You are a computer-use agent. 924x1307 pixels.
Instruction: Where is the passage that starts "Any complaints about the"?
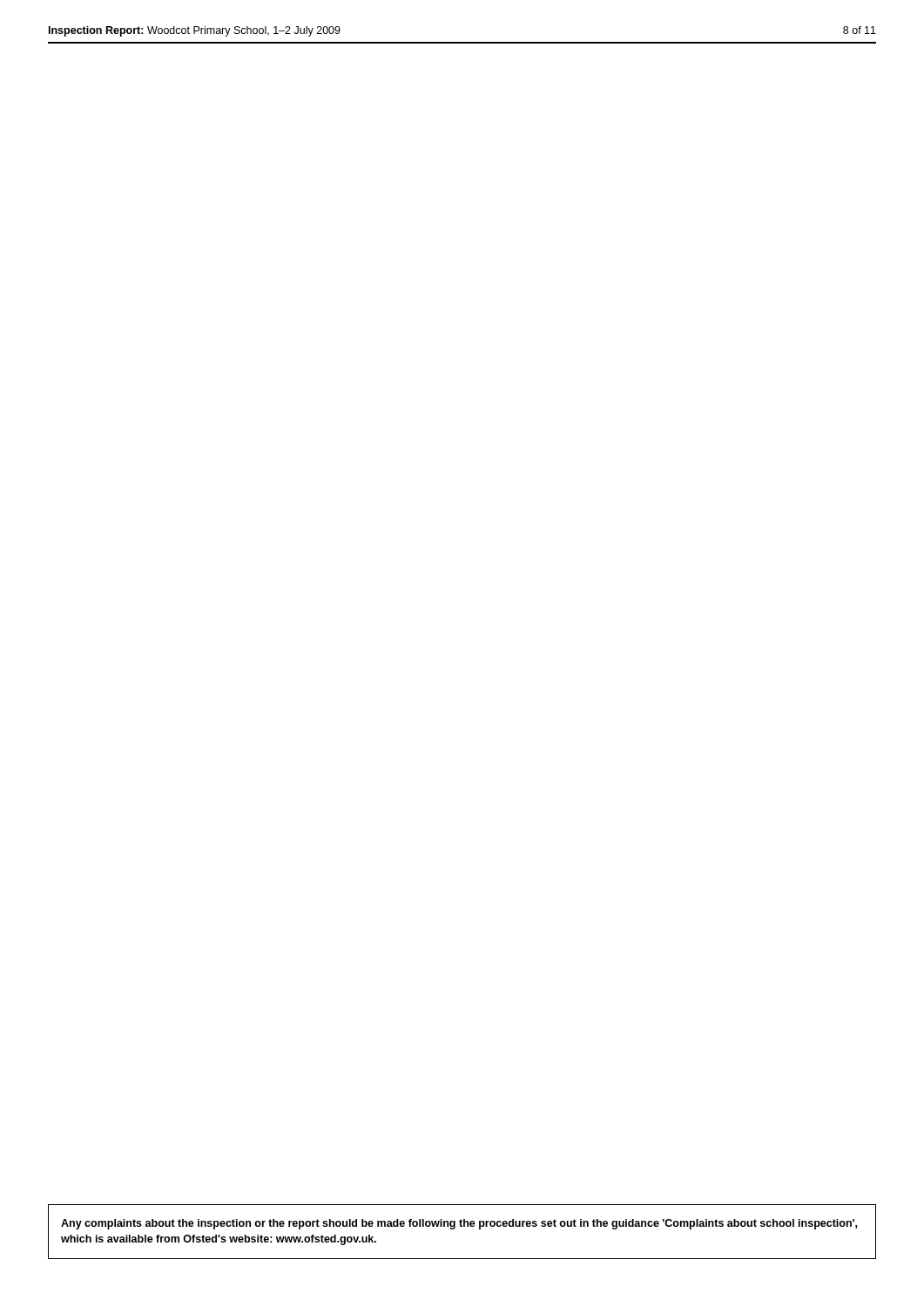[459, 1231]
